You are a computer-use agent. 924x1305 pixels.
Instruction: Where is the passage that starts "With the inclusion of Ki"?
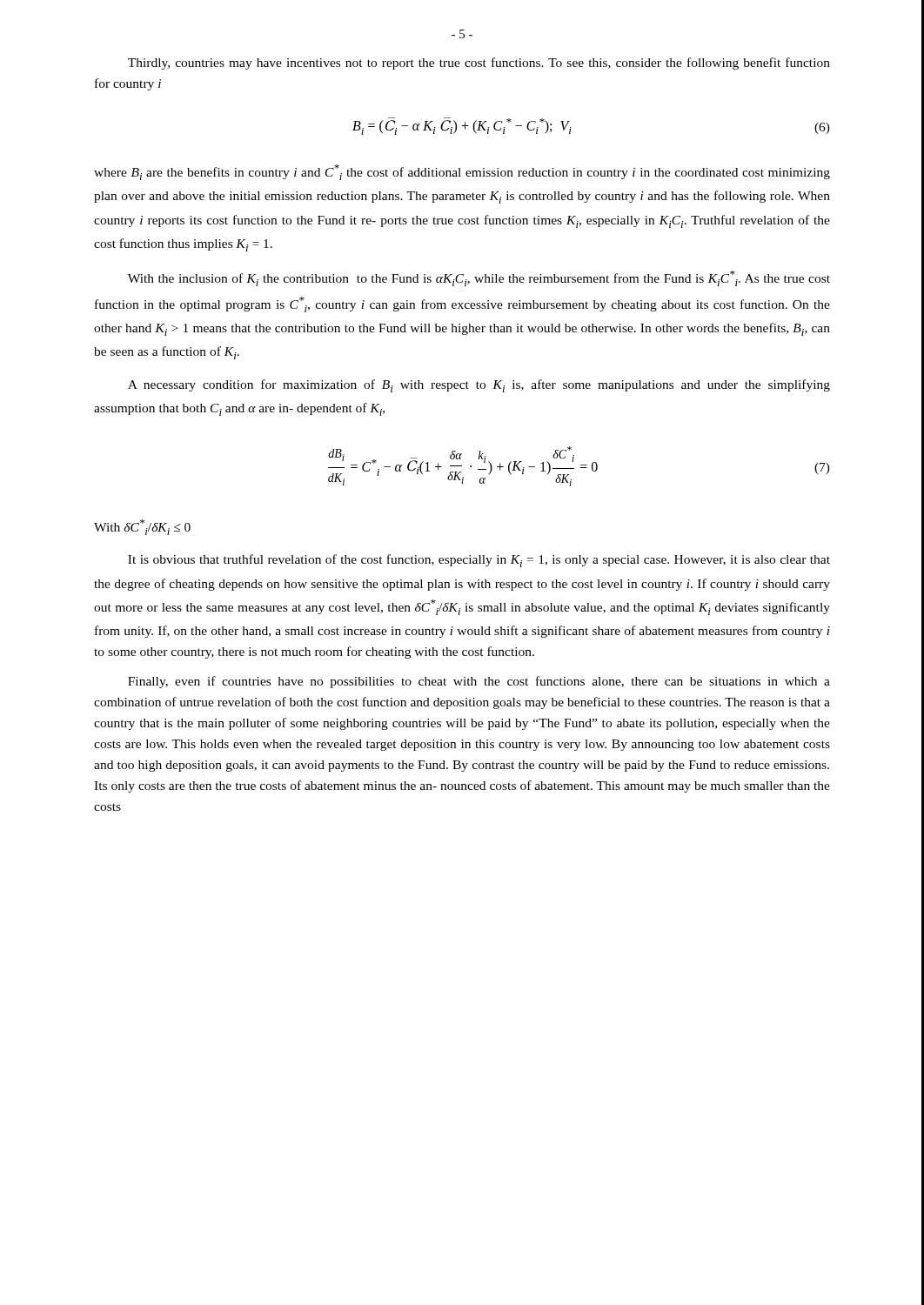(462, 315)
